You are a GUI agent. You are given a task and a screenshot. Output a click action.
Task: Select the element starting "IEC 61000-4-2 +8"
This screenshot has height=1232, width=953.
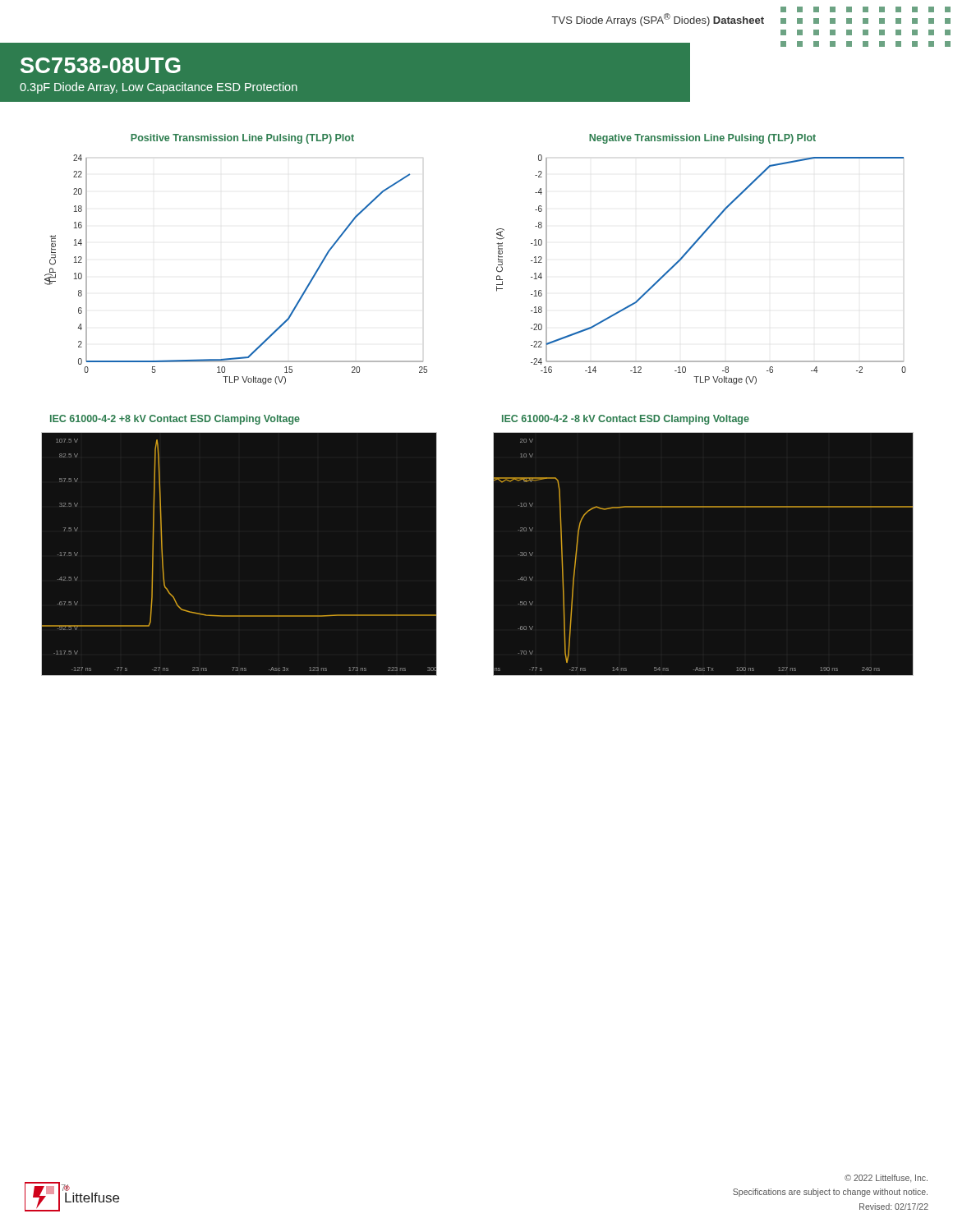(x=175, y=419)
